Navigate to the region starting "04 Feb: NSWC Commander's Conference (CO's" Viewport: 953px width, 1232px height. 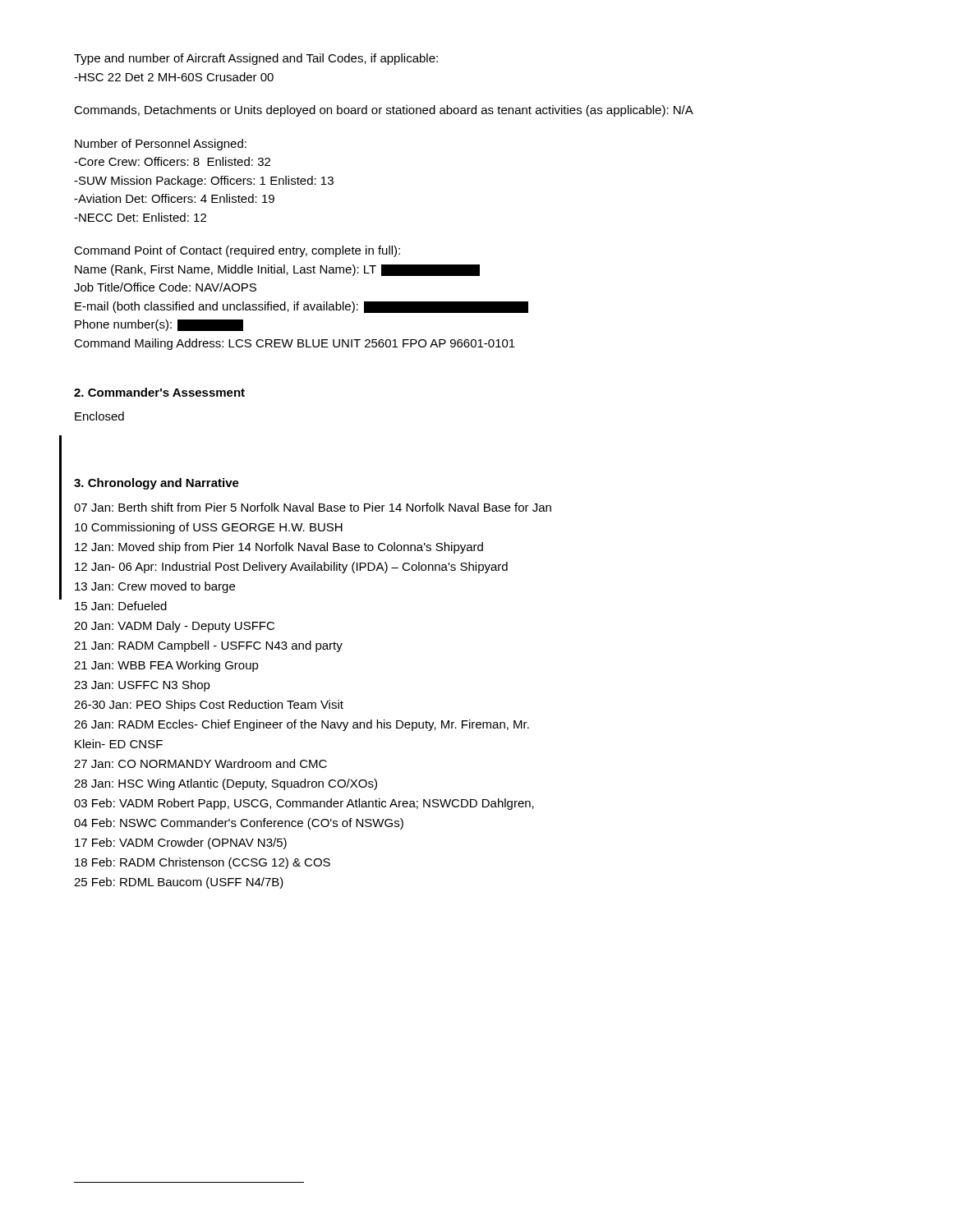click(239, 822)
